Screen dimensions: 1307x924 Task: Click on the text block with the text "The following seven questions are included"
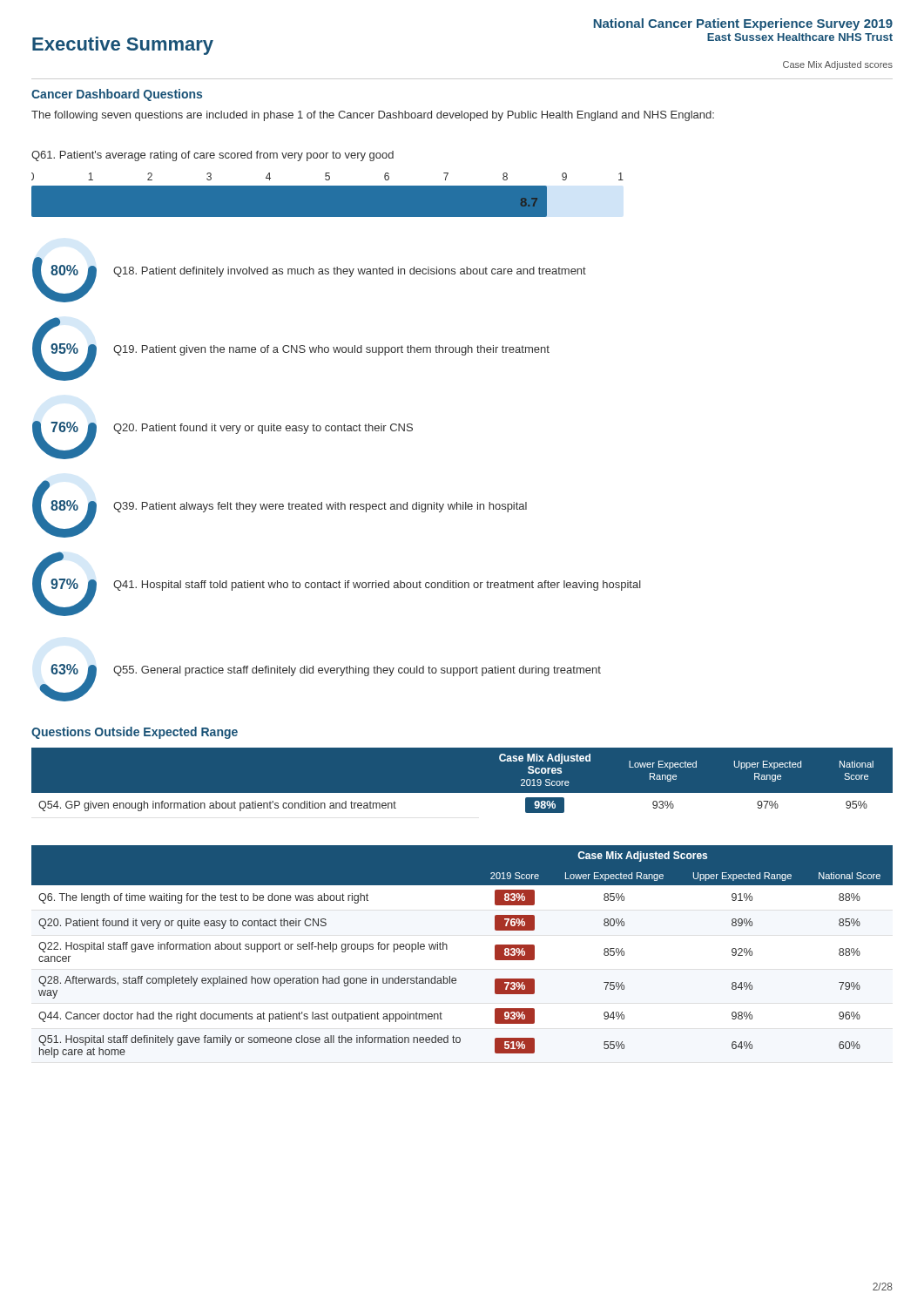point(373,115)
